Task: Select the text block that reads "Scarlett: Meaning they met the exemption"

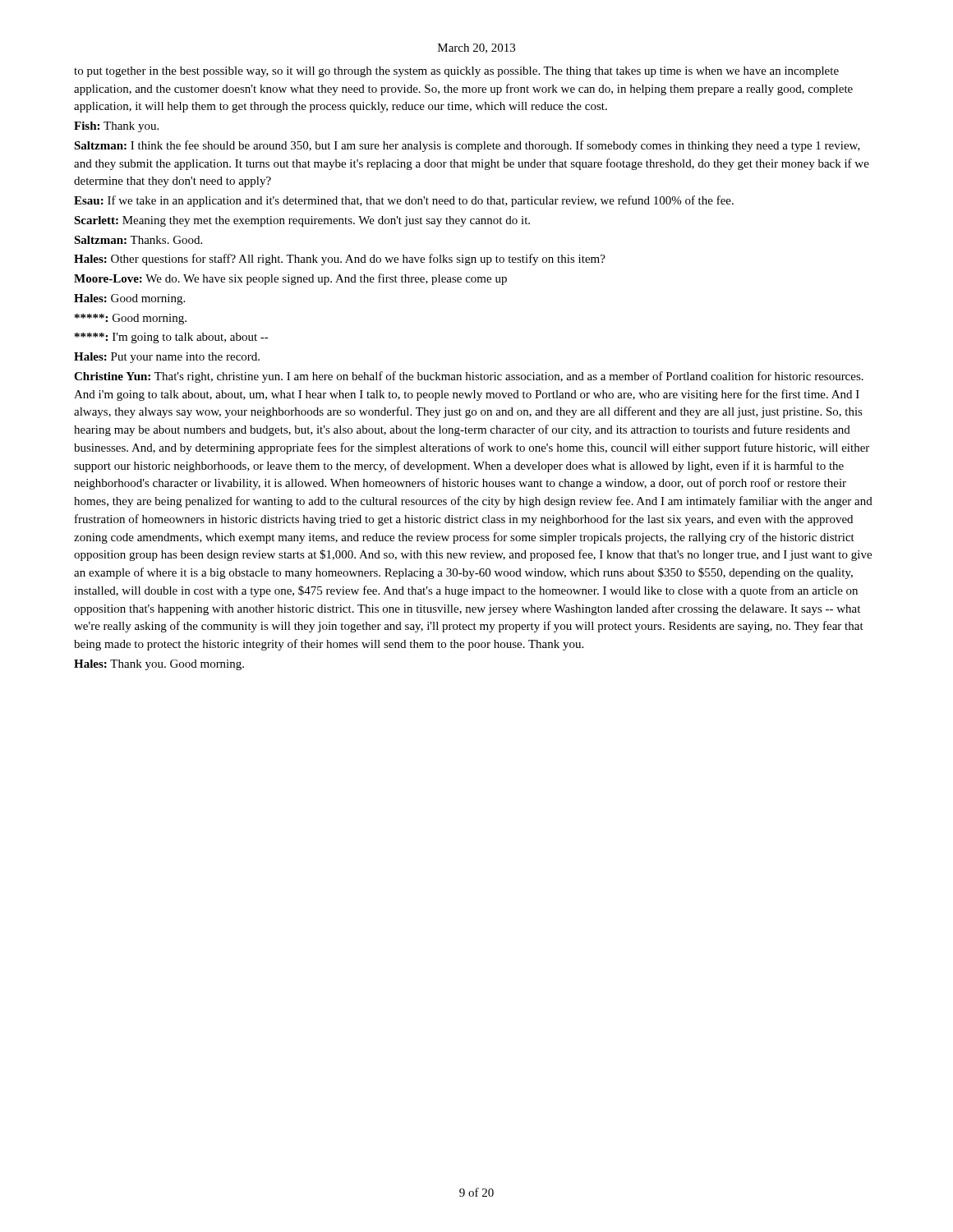Action: point(476,230)
